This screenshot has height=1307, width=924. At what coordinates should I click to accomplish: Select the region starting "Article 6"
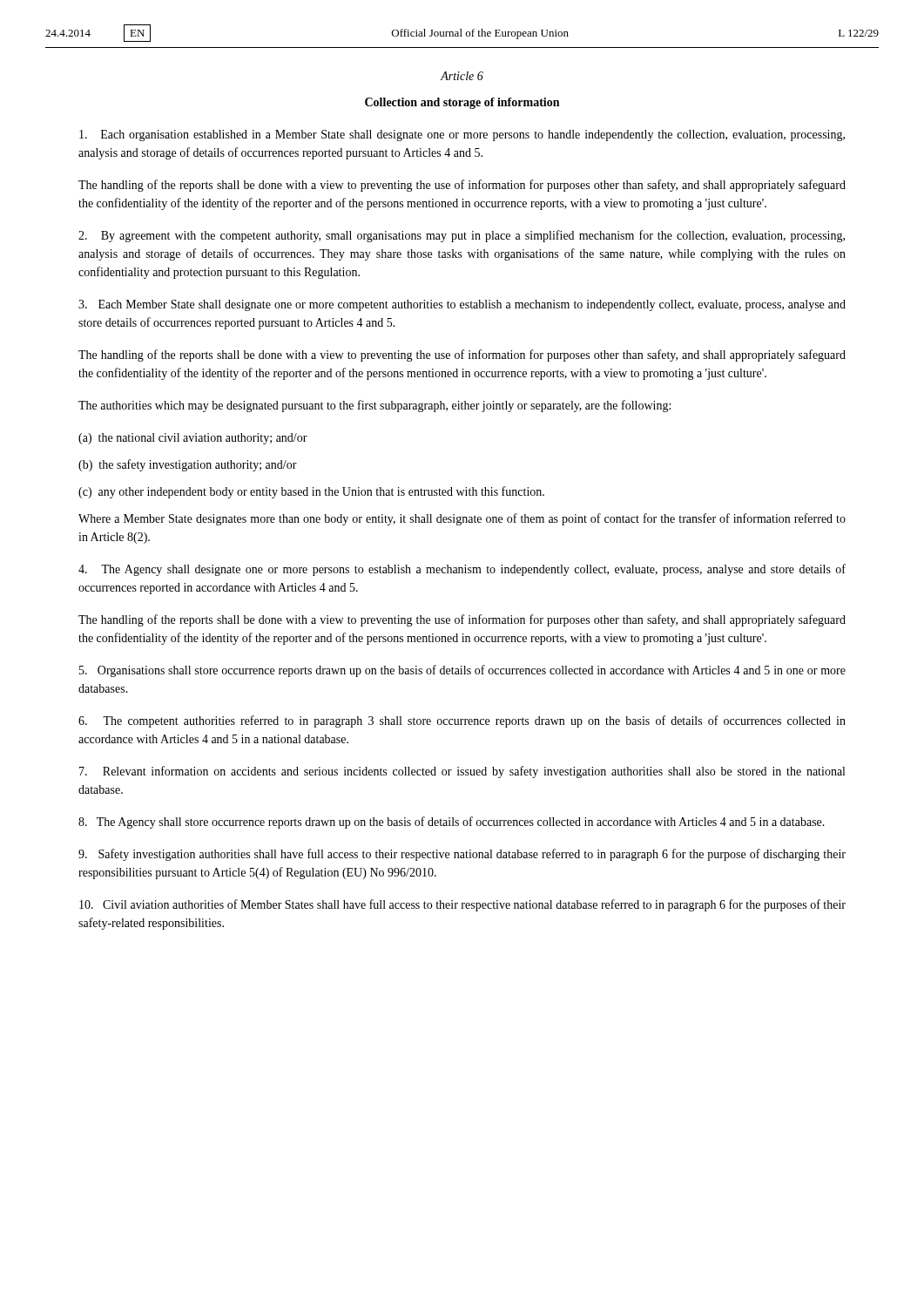coord(462,76)
